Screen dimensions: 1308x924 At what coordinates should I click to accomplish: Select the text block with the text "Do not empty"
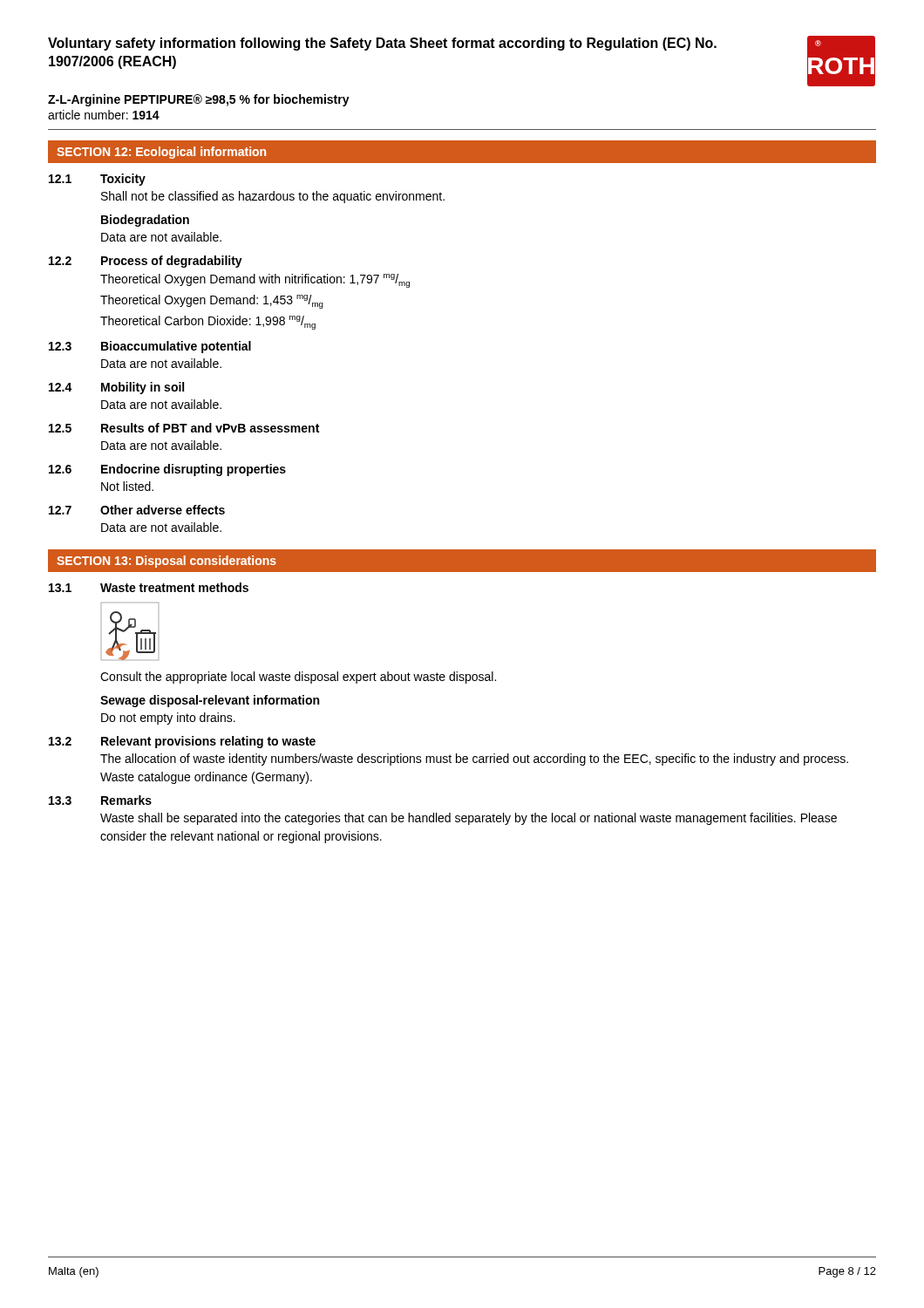point(168,718)
